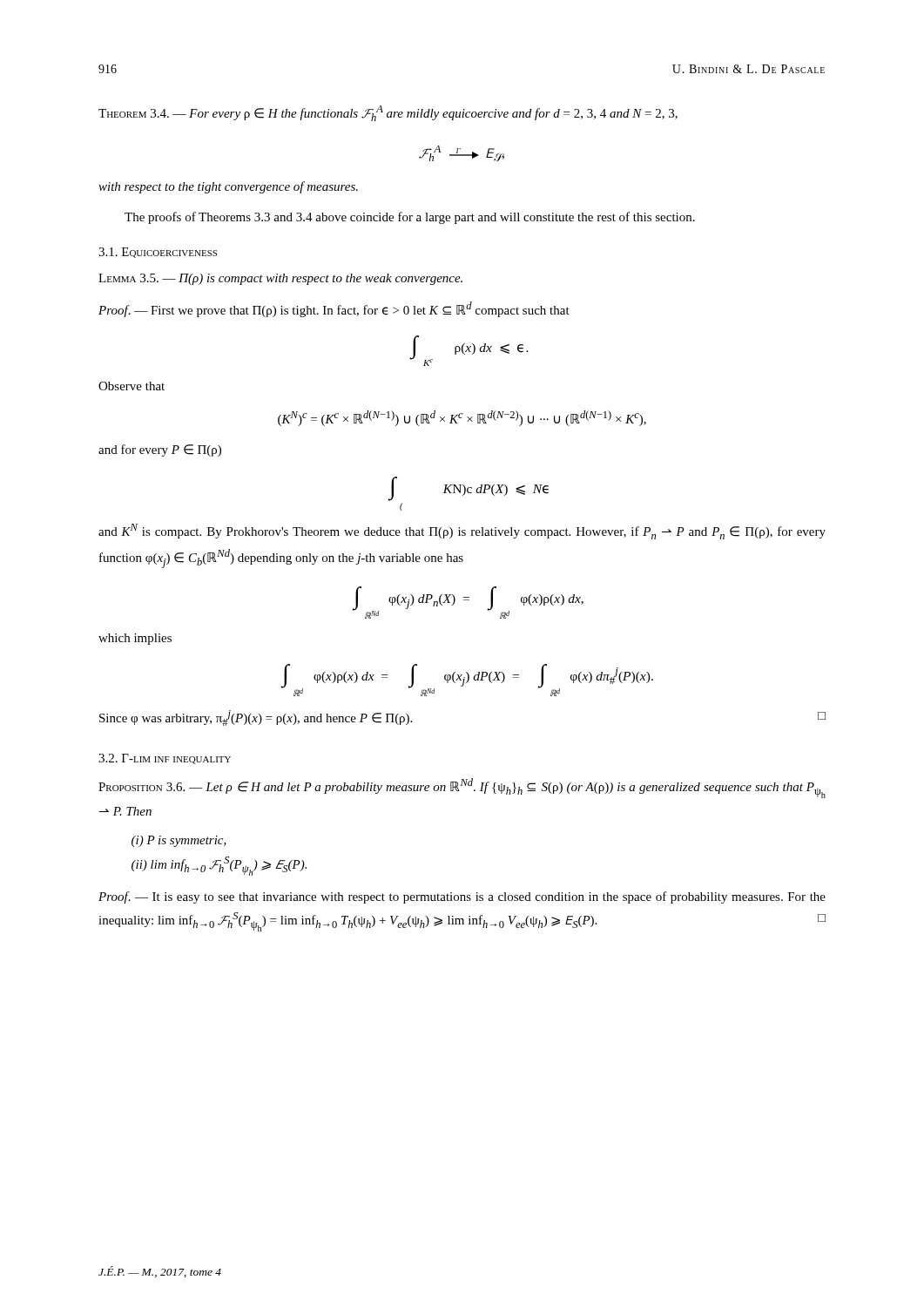Find "which implies" on this page
924x1307 pixels.
pos(135,638)
